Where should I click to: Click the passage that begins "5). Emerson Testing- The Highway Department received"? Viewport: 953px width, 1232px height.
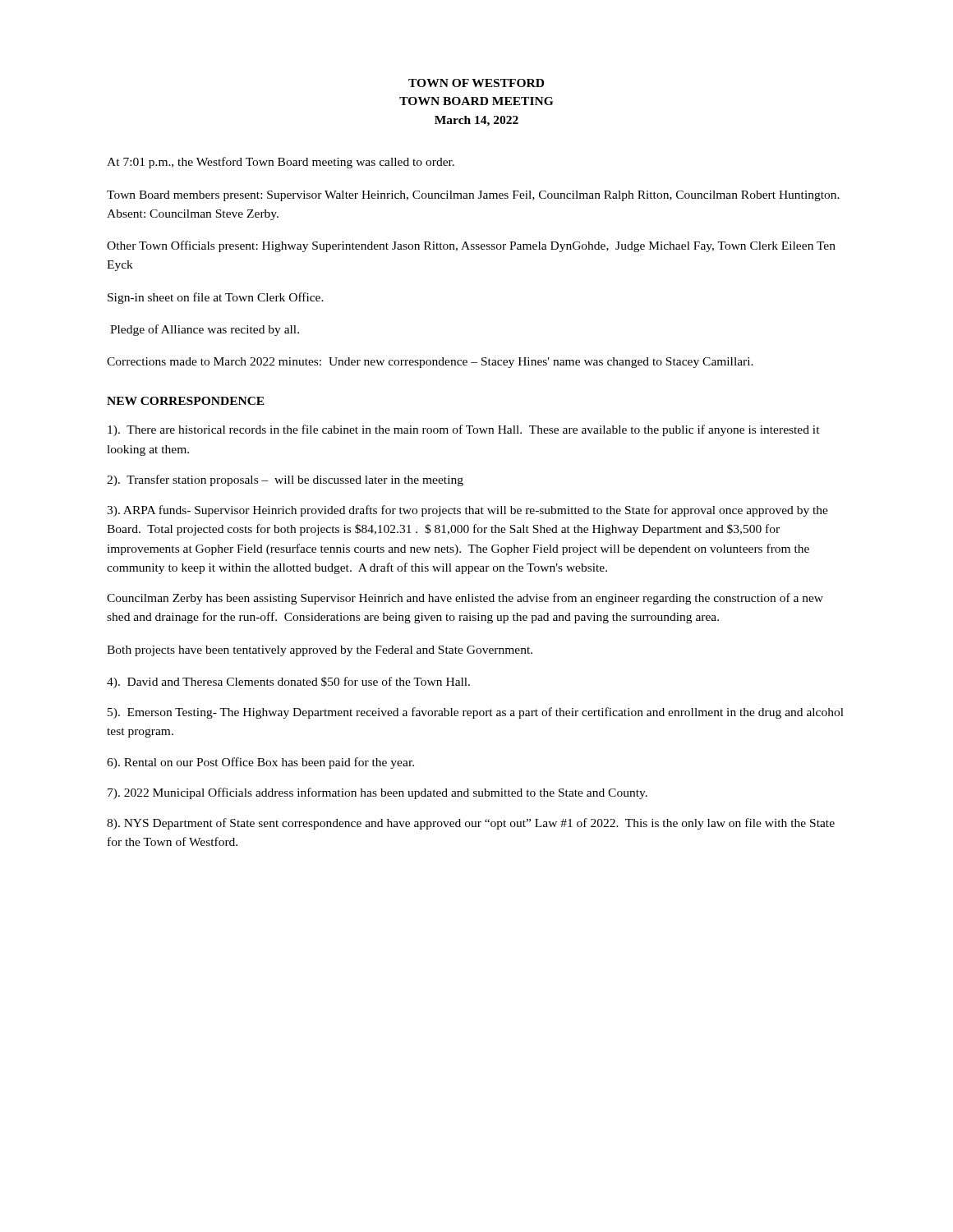475,721
